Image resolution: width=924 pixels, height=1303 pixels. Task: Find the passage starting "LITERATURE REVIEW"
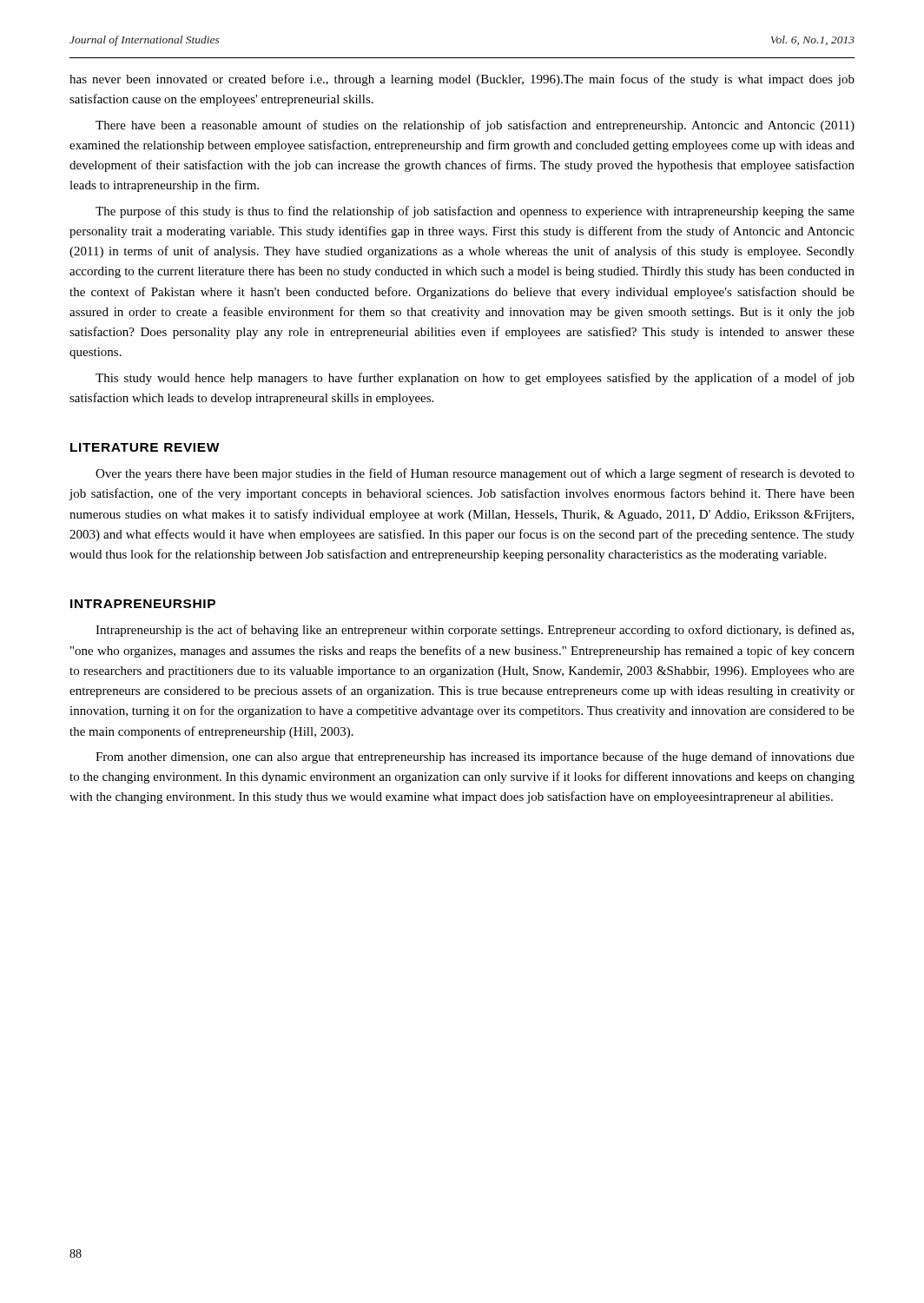click(x=145, y=447)
